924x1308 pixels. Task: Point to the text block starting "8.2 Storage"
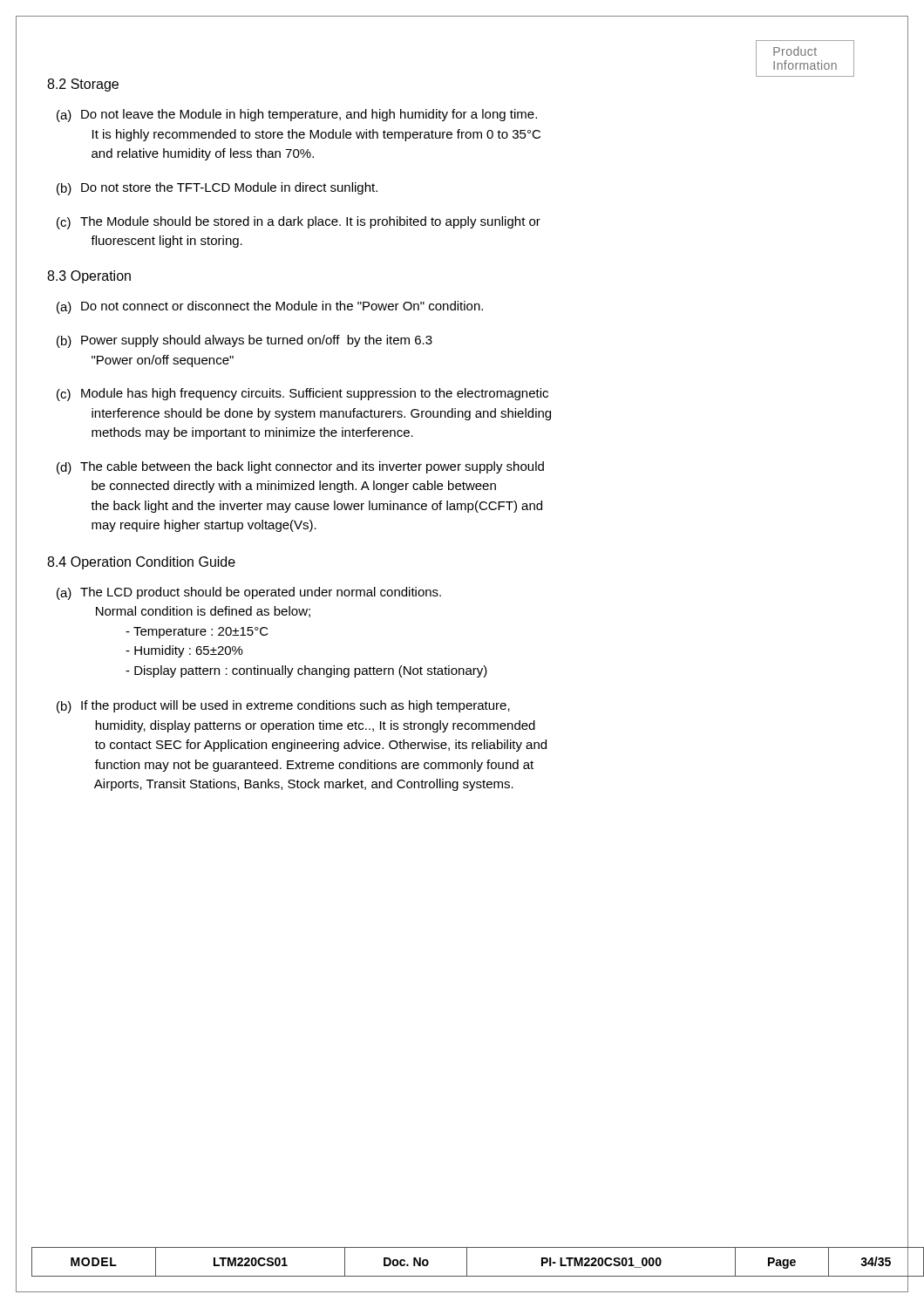coord(83,84)
